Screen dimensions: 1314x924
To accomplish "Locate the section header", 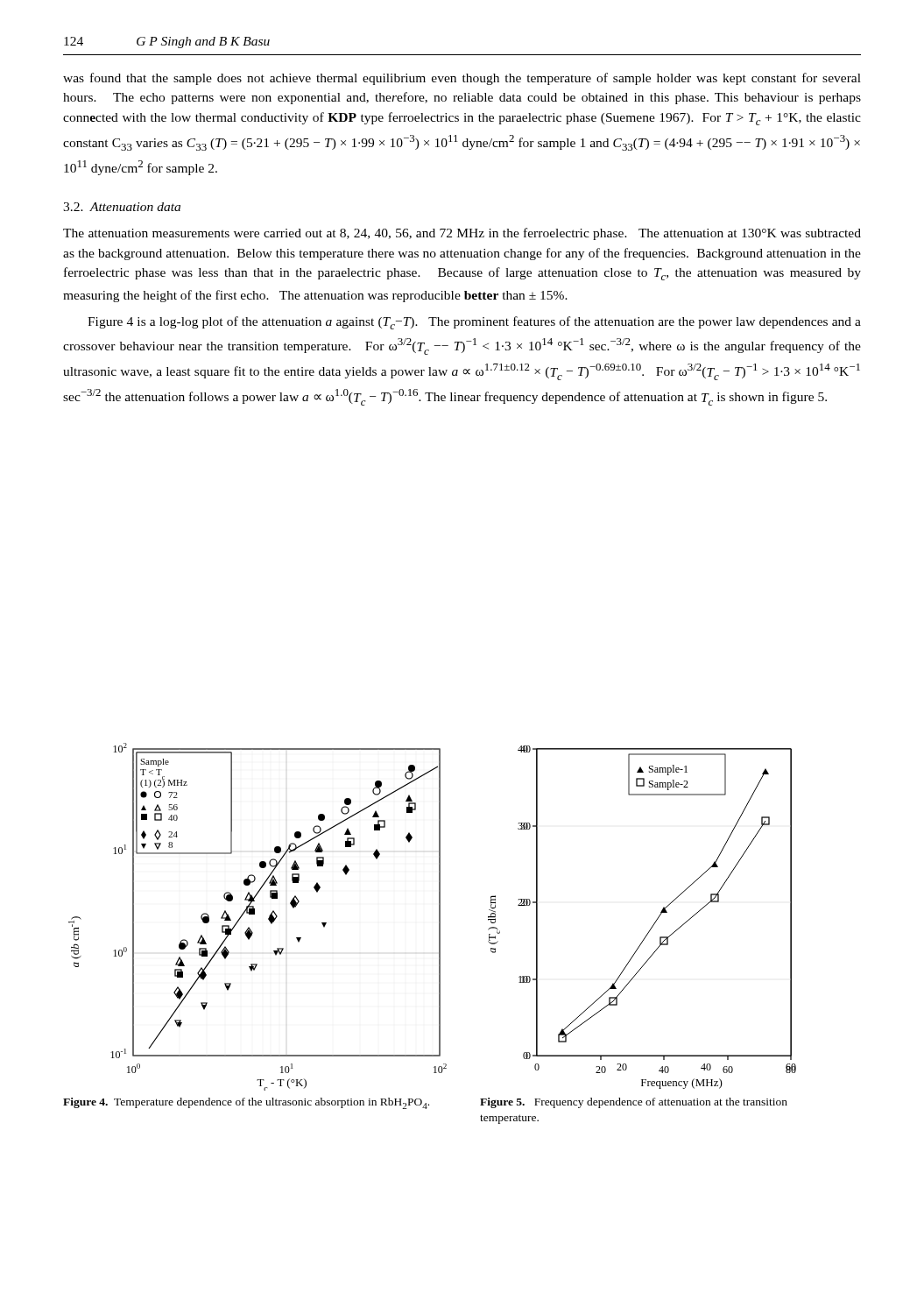I will (x=122, y=207).
